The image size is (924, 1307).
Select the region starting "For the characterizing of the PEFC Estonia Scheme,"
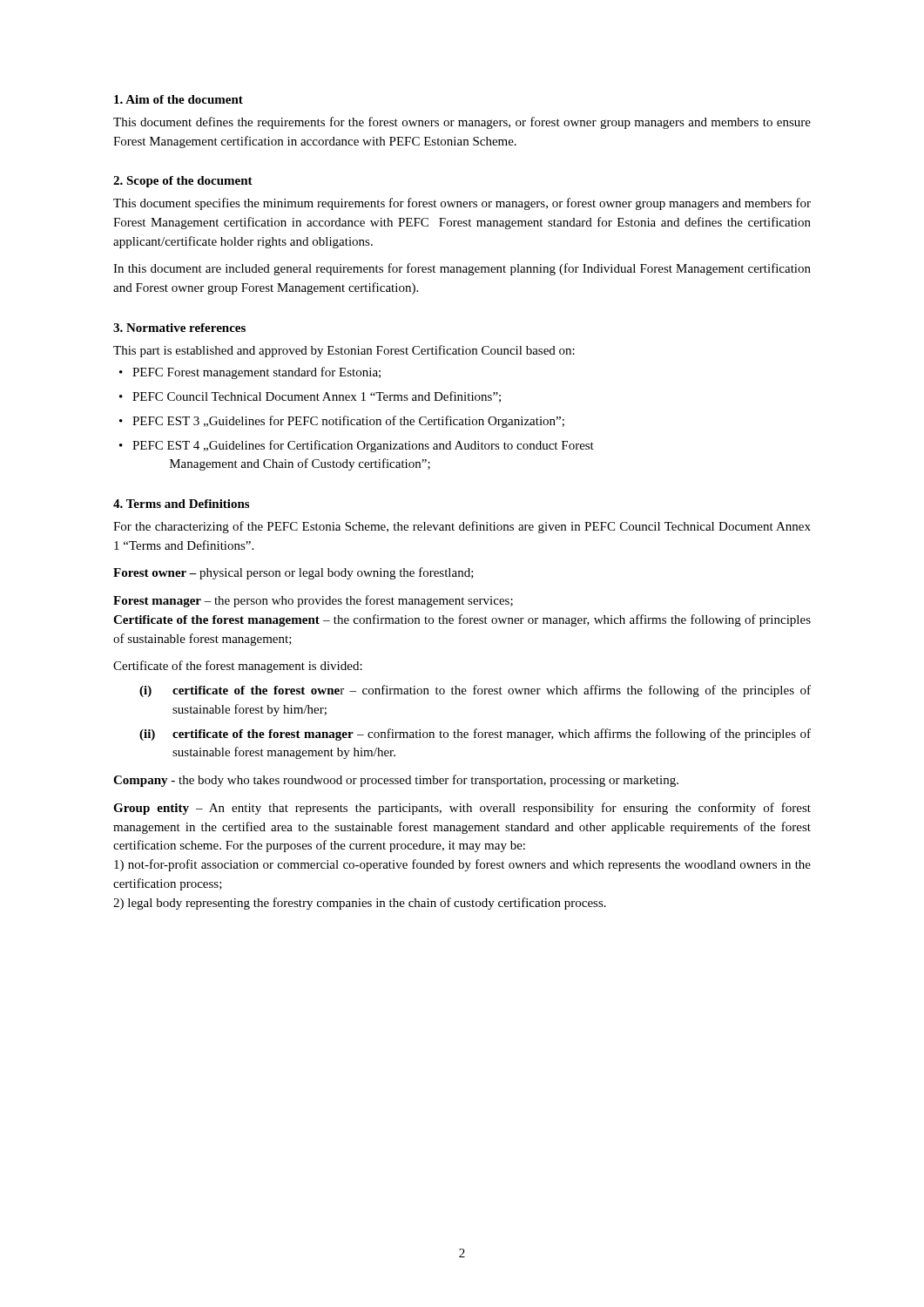462,536
